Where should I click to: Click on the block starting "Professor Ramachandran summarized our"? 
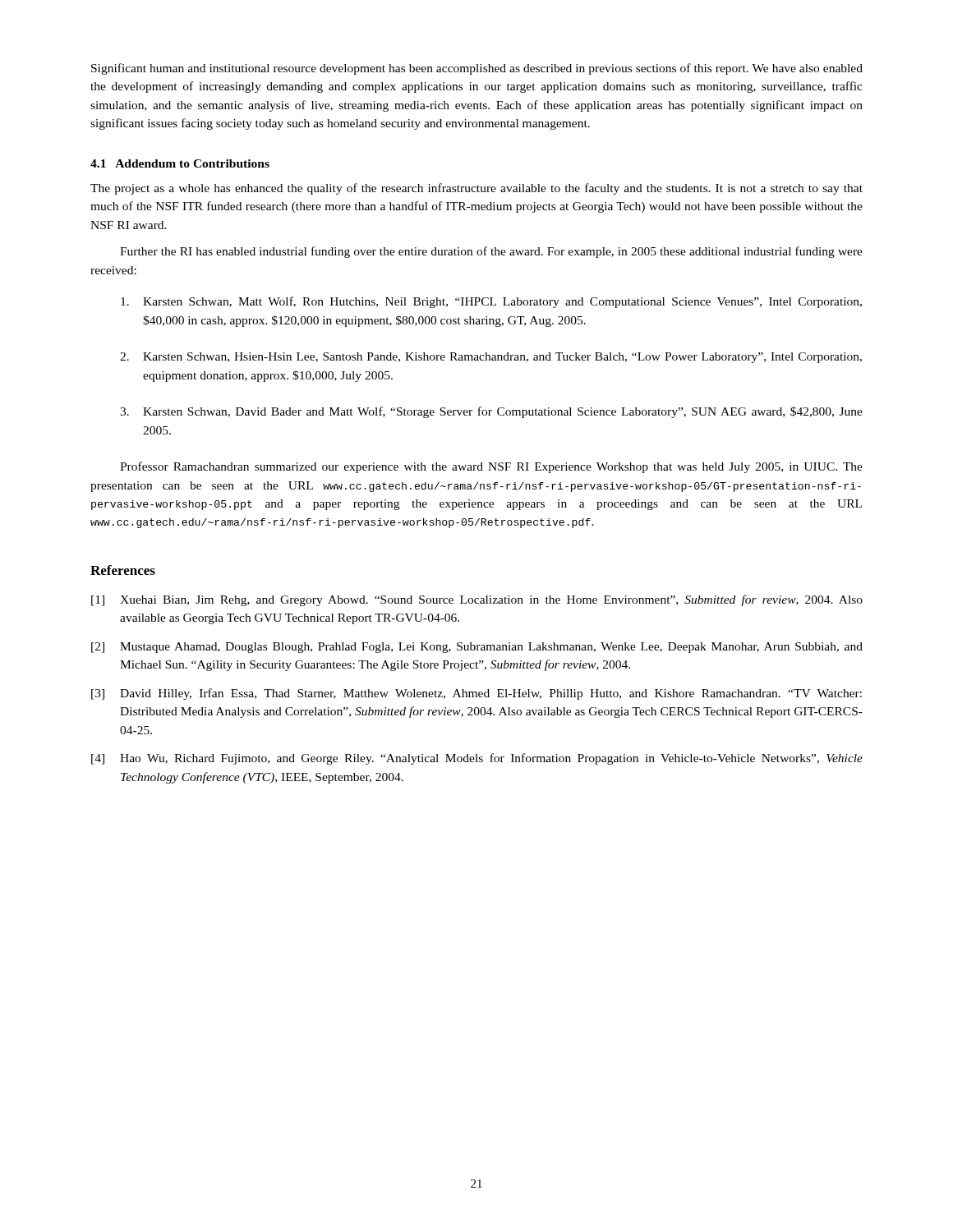tap(476, 494)
